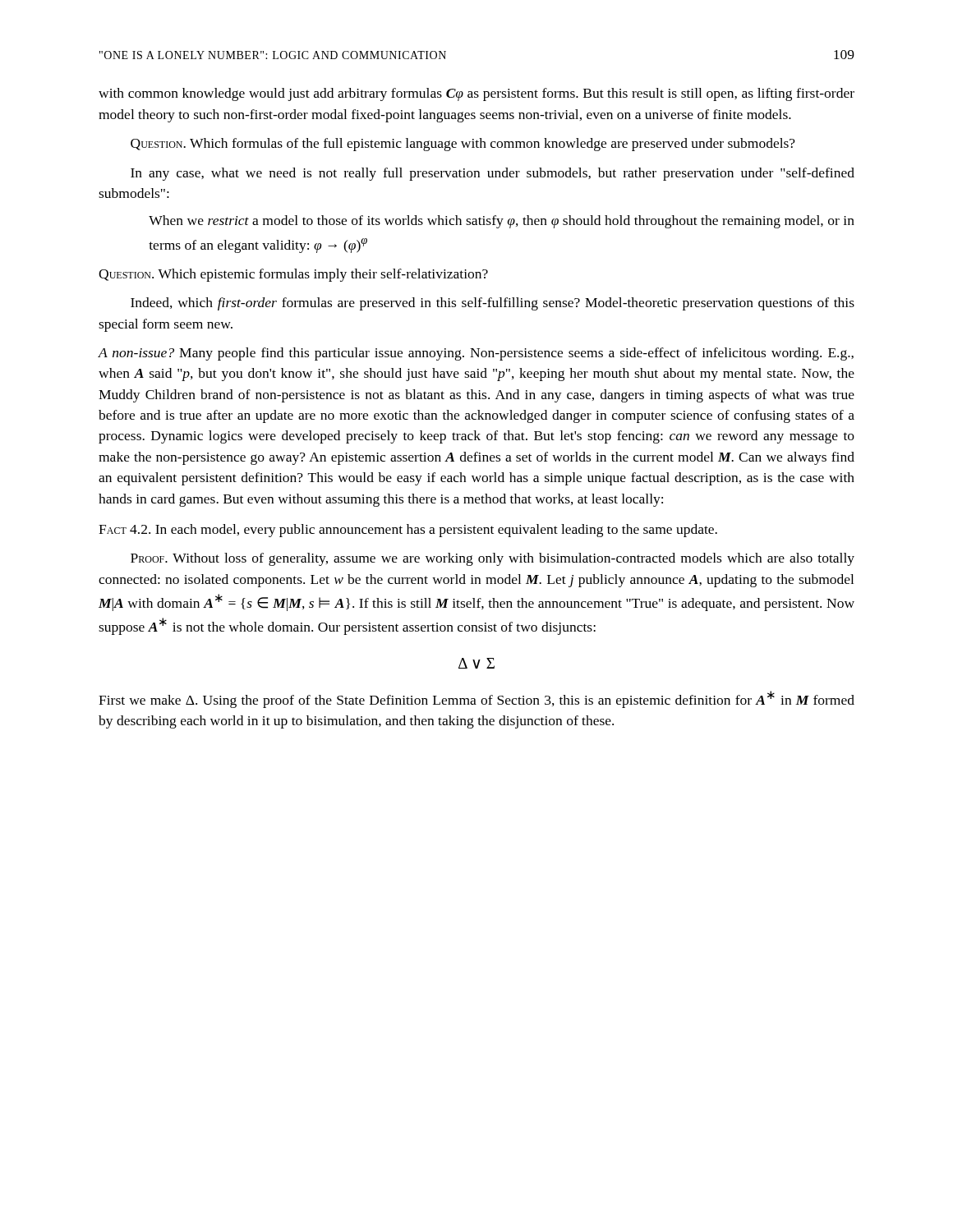Locate the text block containing "When we restrict a model to those of"
This screenshot has height=1232, width=953.
(x=502, y=232)
